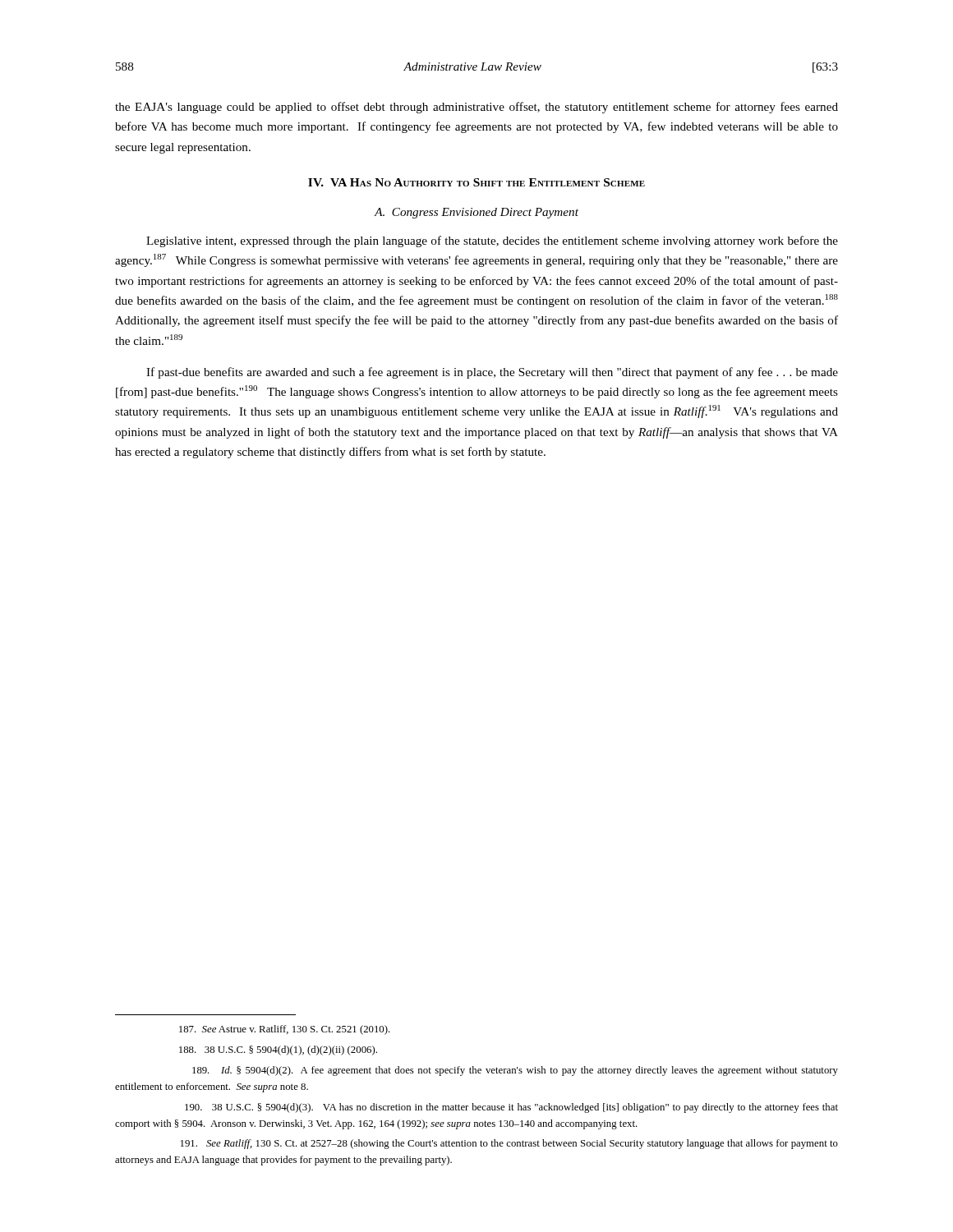Locate the block of text that opens with "Legislative intent, expressed through the plain"

pyautogui.click(x=476, y=291)
